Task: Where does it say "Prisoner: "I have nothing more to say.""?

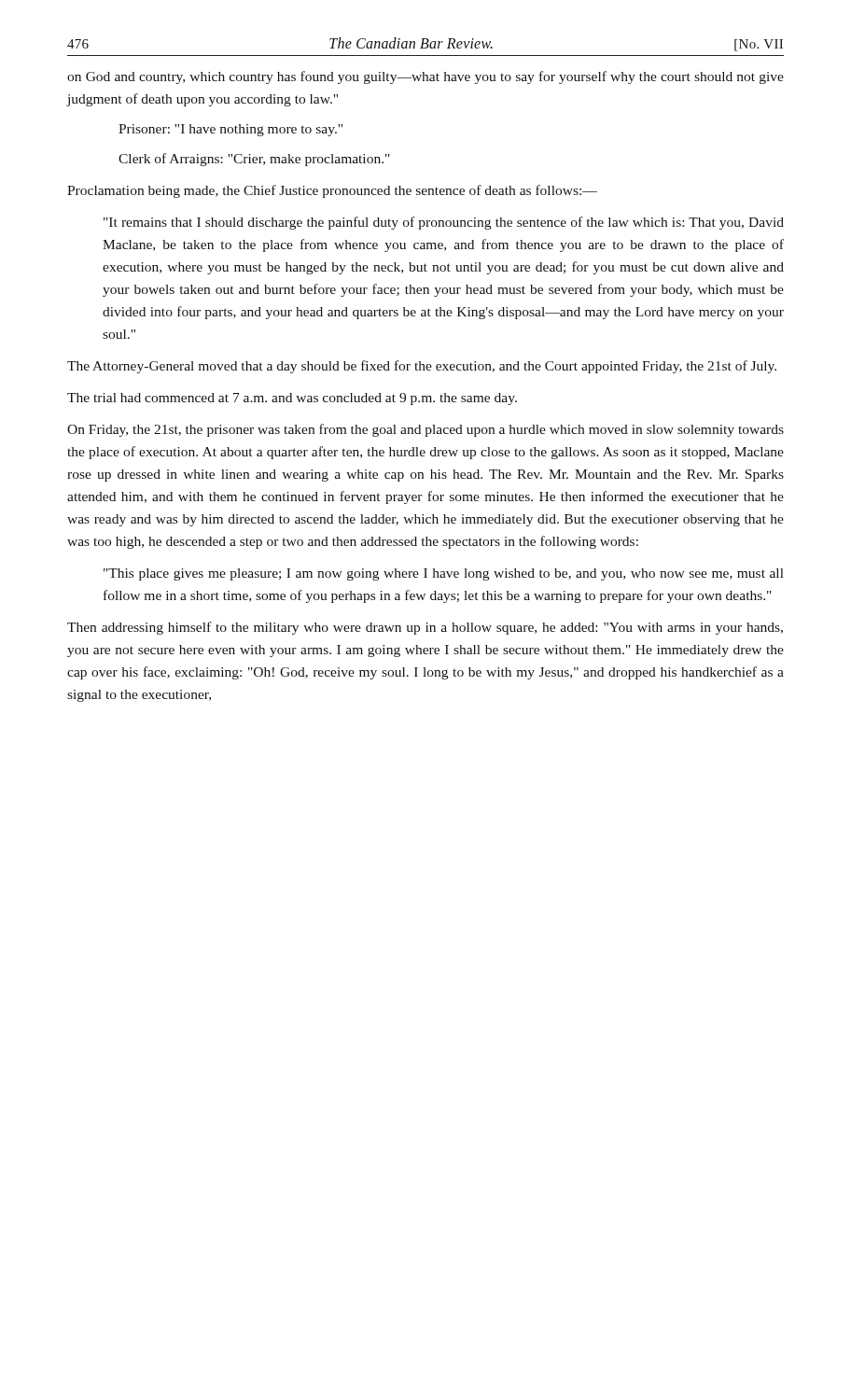Action: pos(231,128)
